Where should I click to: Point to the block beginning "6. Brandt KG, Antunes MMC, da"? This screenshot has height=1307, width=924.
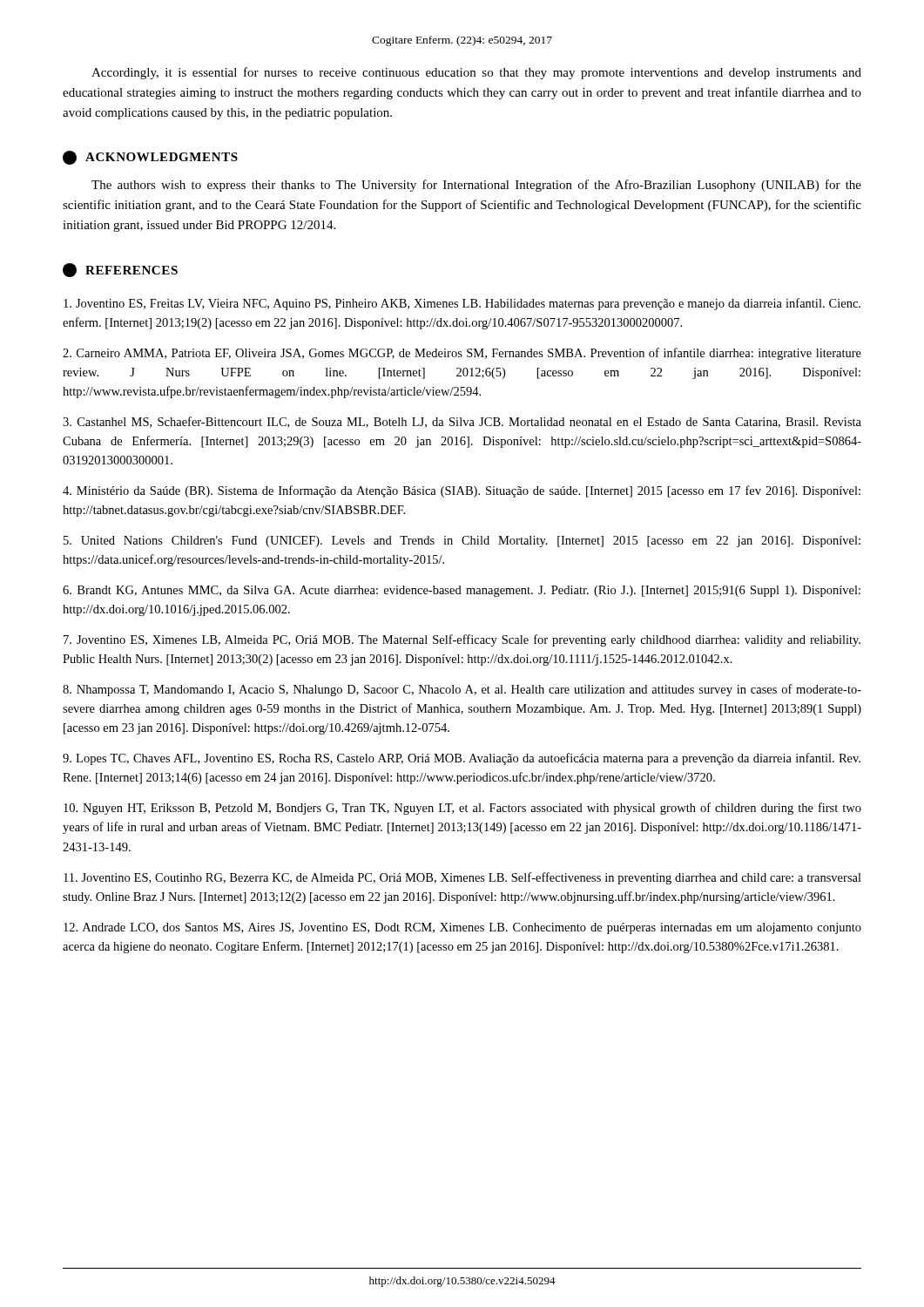(x=462, y=600)
